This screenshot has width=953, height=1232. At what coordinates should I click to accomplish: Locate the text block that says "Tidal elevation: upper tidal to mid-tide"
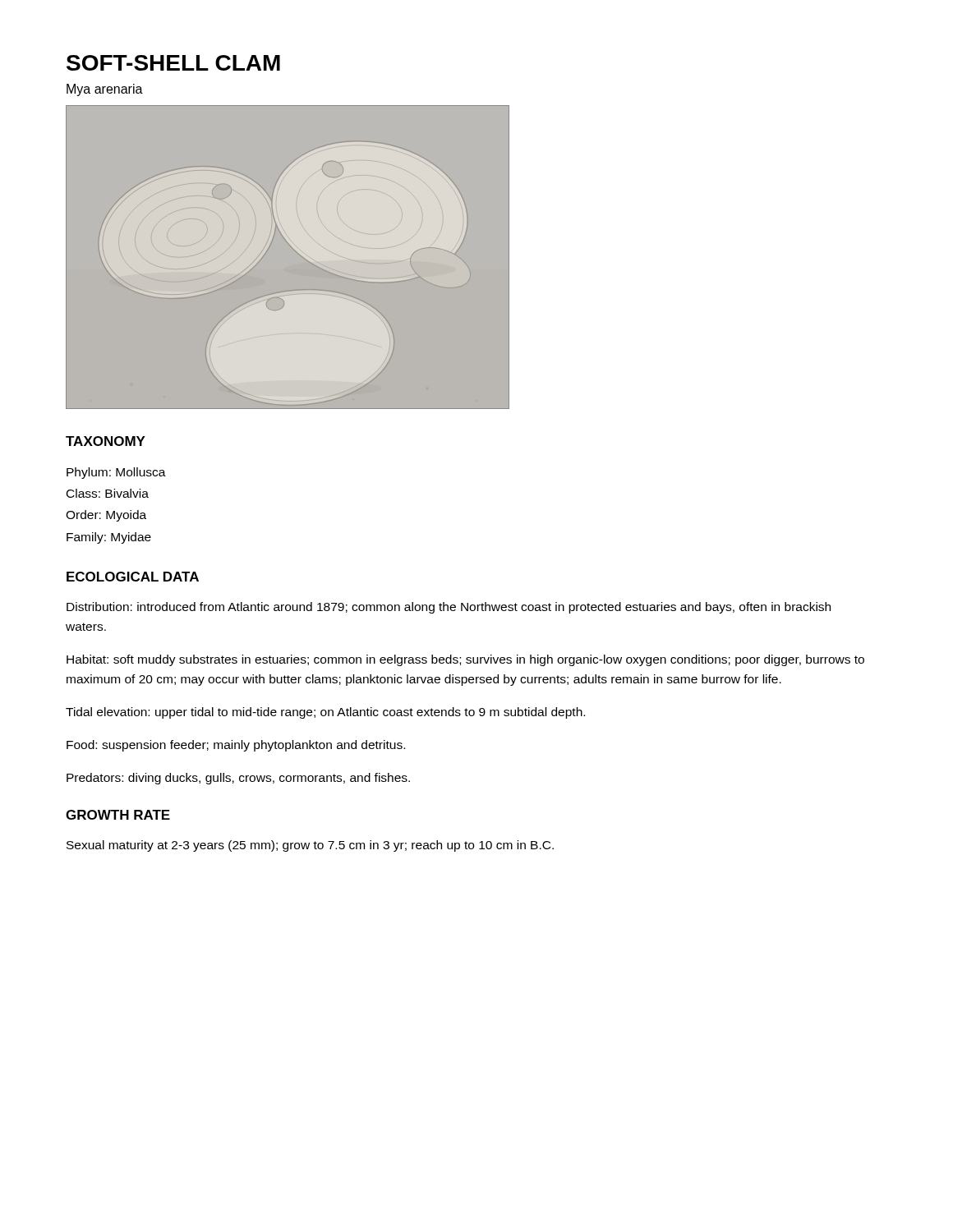click(468, 712)
